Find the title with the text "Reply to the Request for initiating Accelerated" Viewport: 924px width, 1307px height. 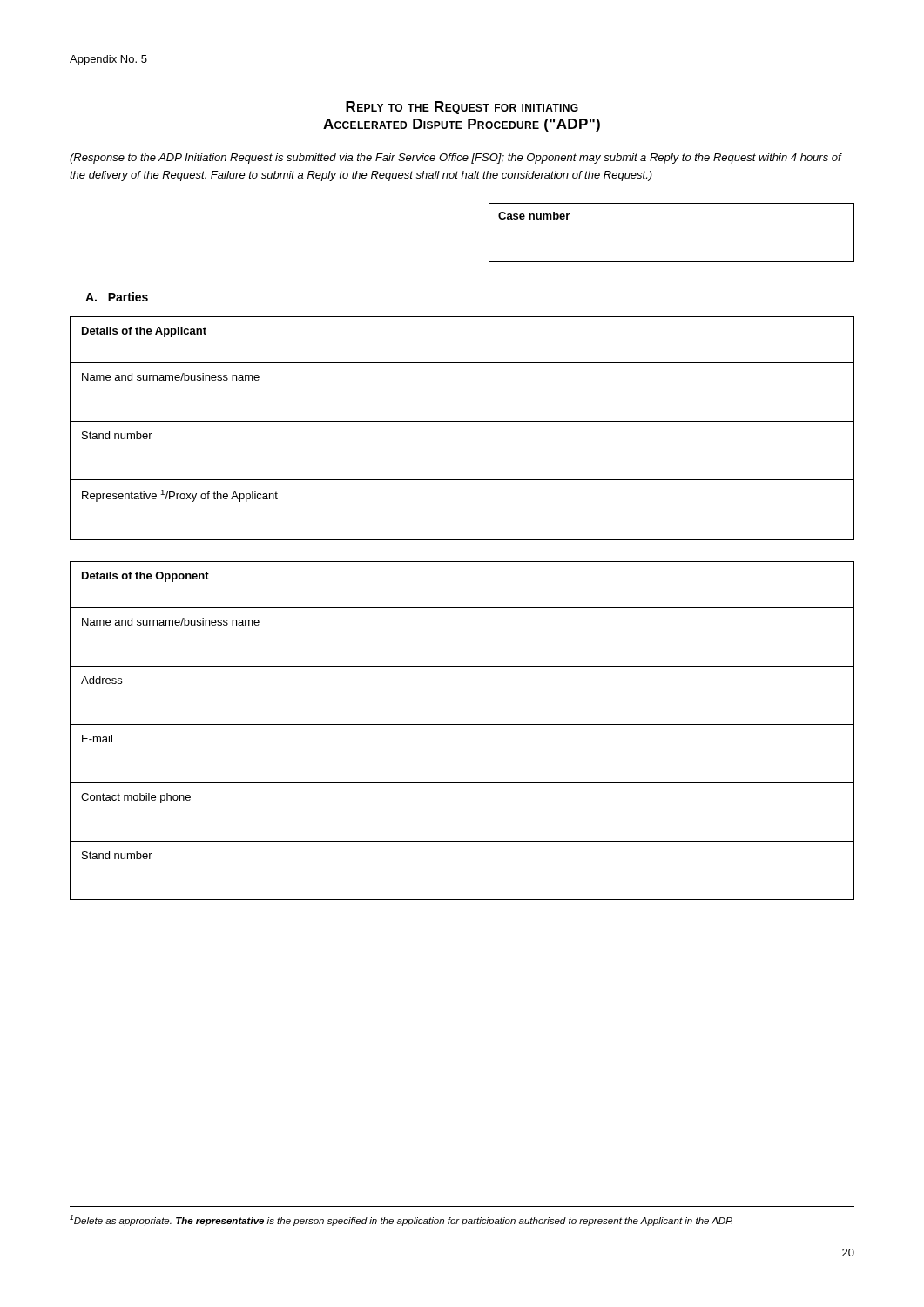tap(462, 116)
